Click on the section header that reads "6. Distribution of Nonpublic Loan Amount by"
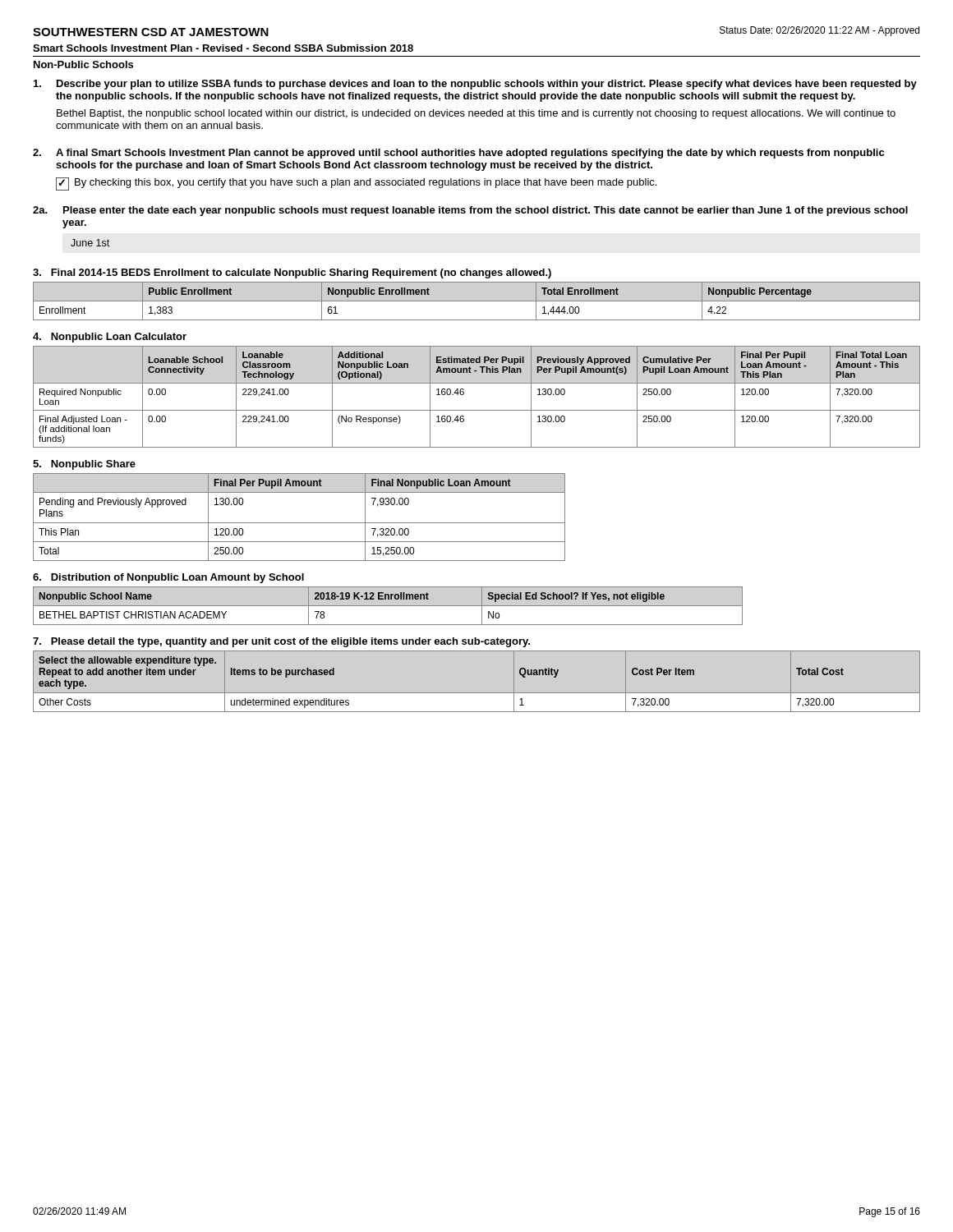The image size is (953, 1232). tap(169, 577)
